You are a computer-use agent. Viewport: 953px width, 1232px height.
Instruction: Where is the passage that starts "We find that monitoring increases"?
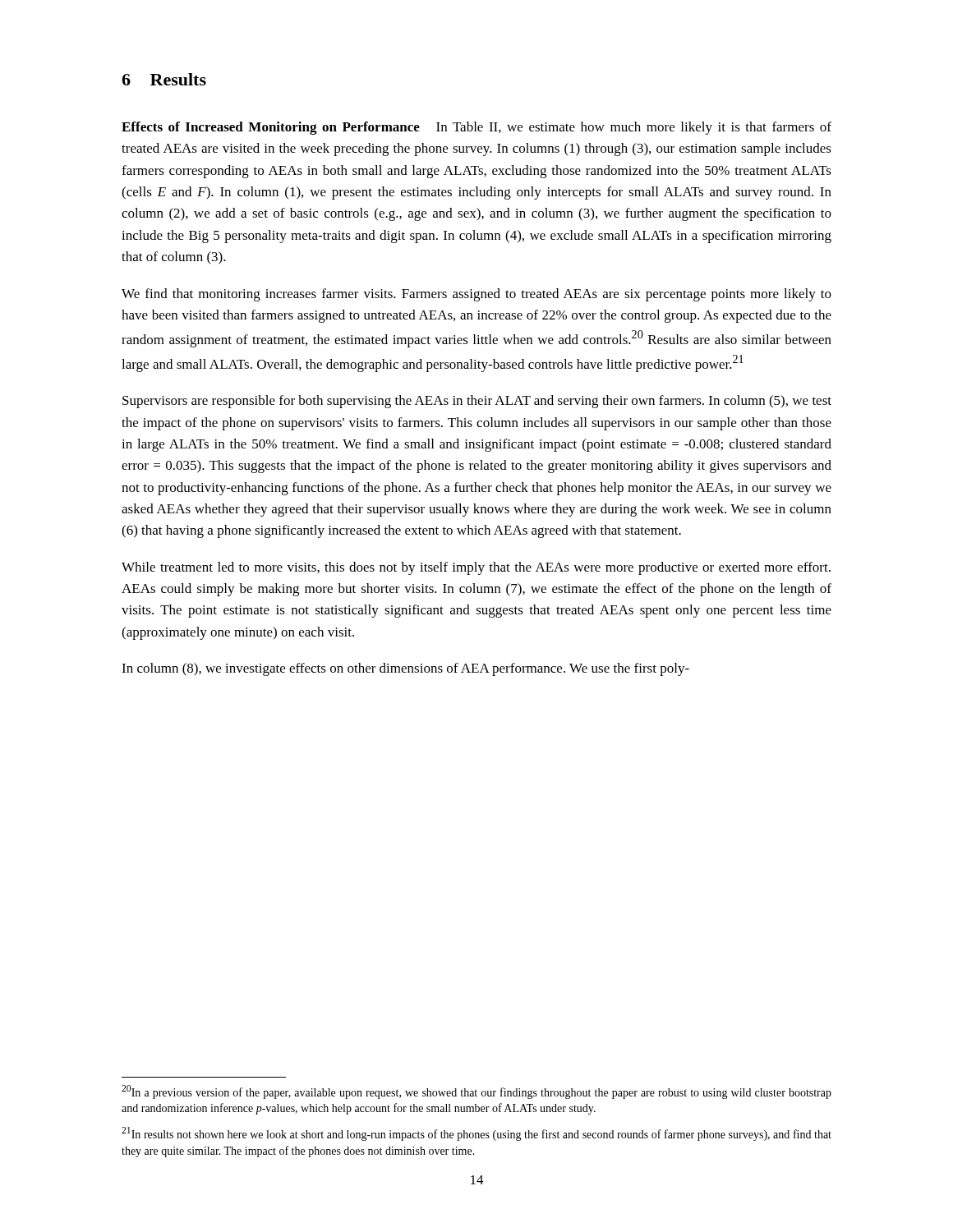point(476,329)
